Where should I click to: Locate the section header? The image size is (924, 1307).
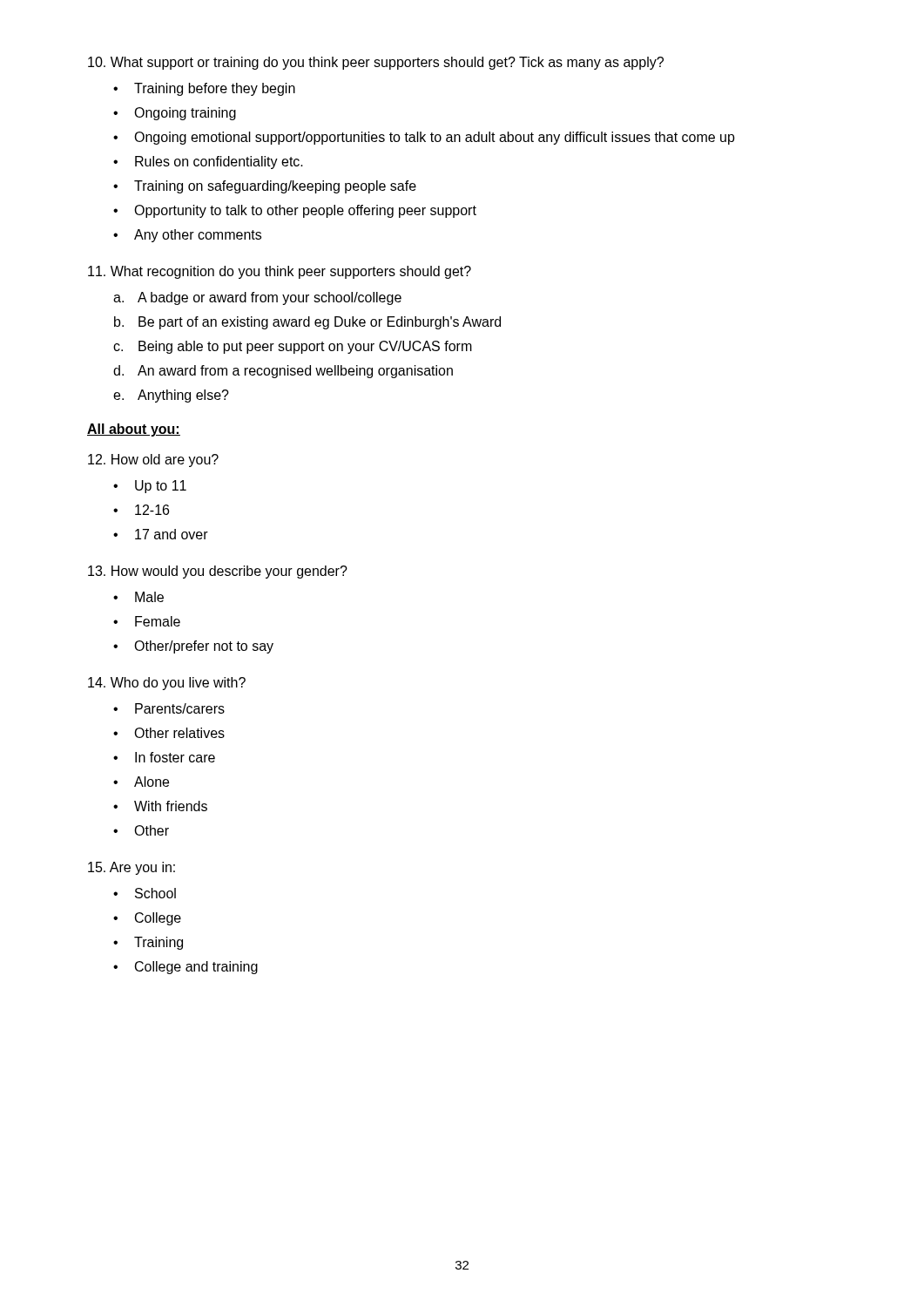click(x=134, y=429)
